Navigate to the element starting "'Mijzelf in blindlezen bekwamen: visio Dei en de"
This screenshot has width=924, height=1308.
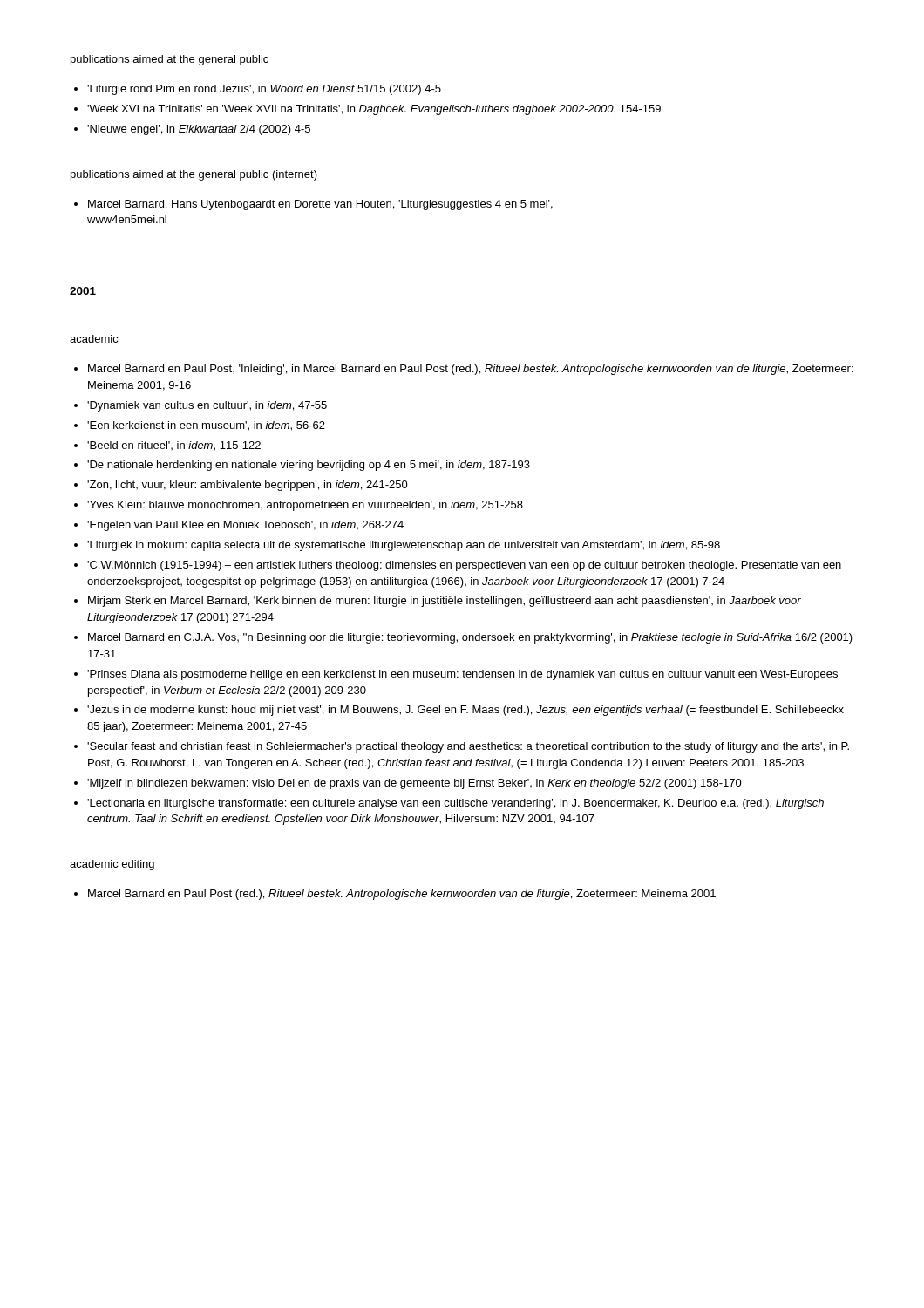(414, 782)
